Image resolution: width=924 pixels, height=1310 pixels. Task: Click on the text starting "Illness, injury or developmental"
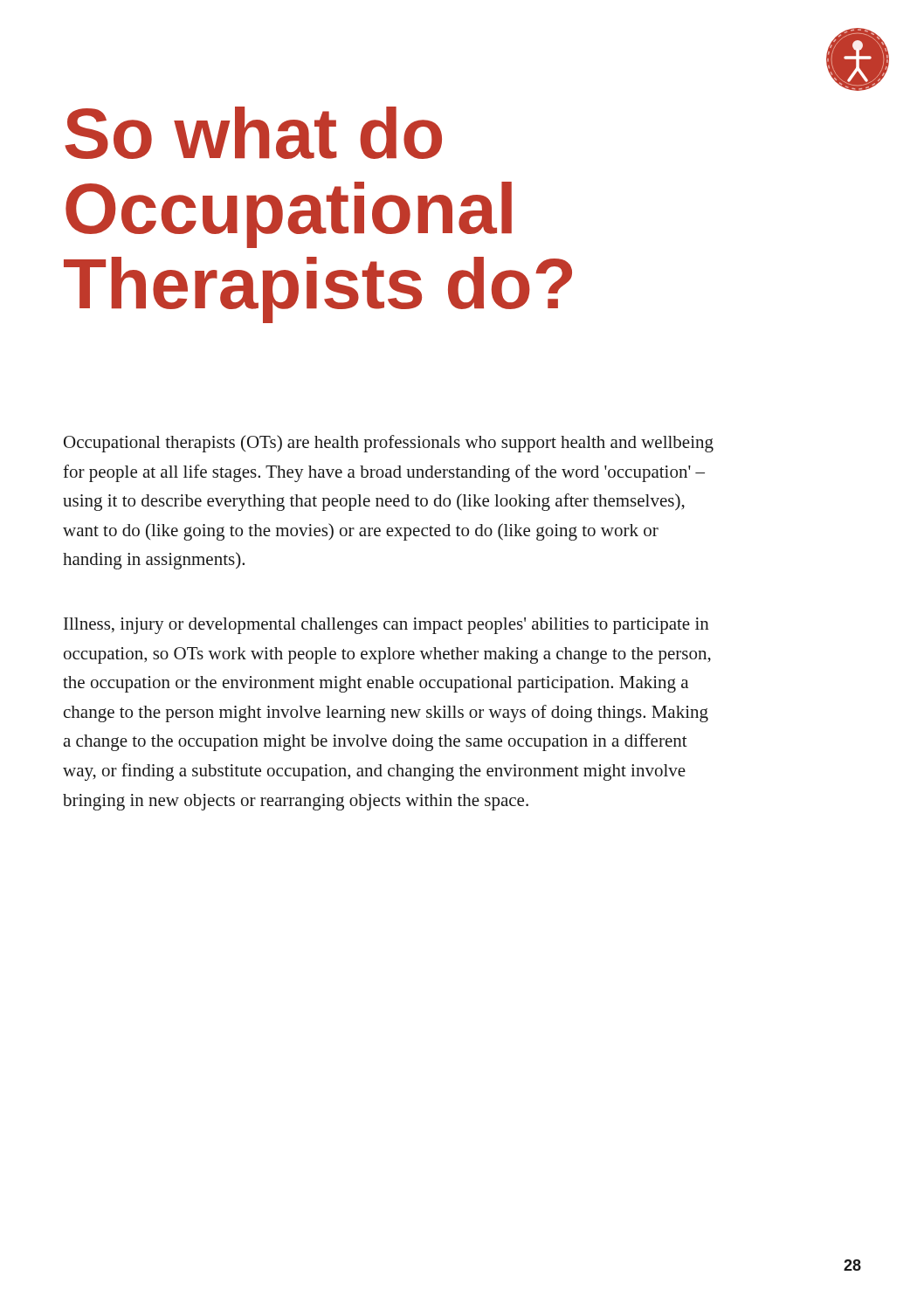(390, 712)
